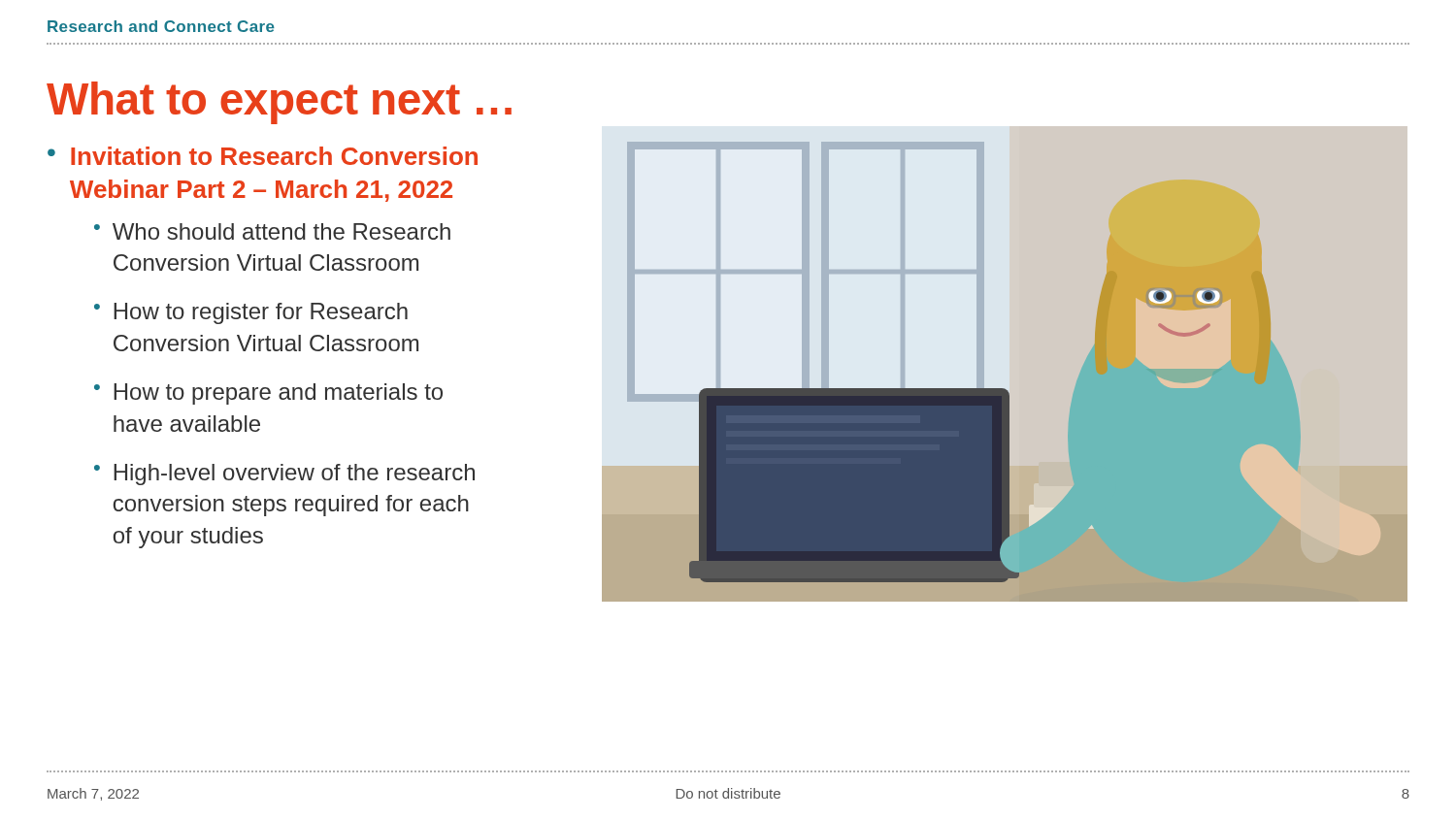Click on the title containing "What to expect next …"
Image resolution: width=1456 pixels, height=819 pixels.
(281, 99)
